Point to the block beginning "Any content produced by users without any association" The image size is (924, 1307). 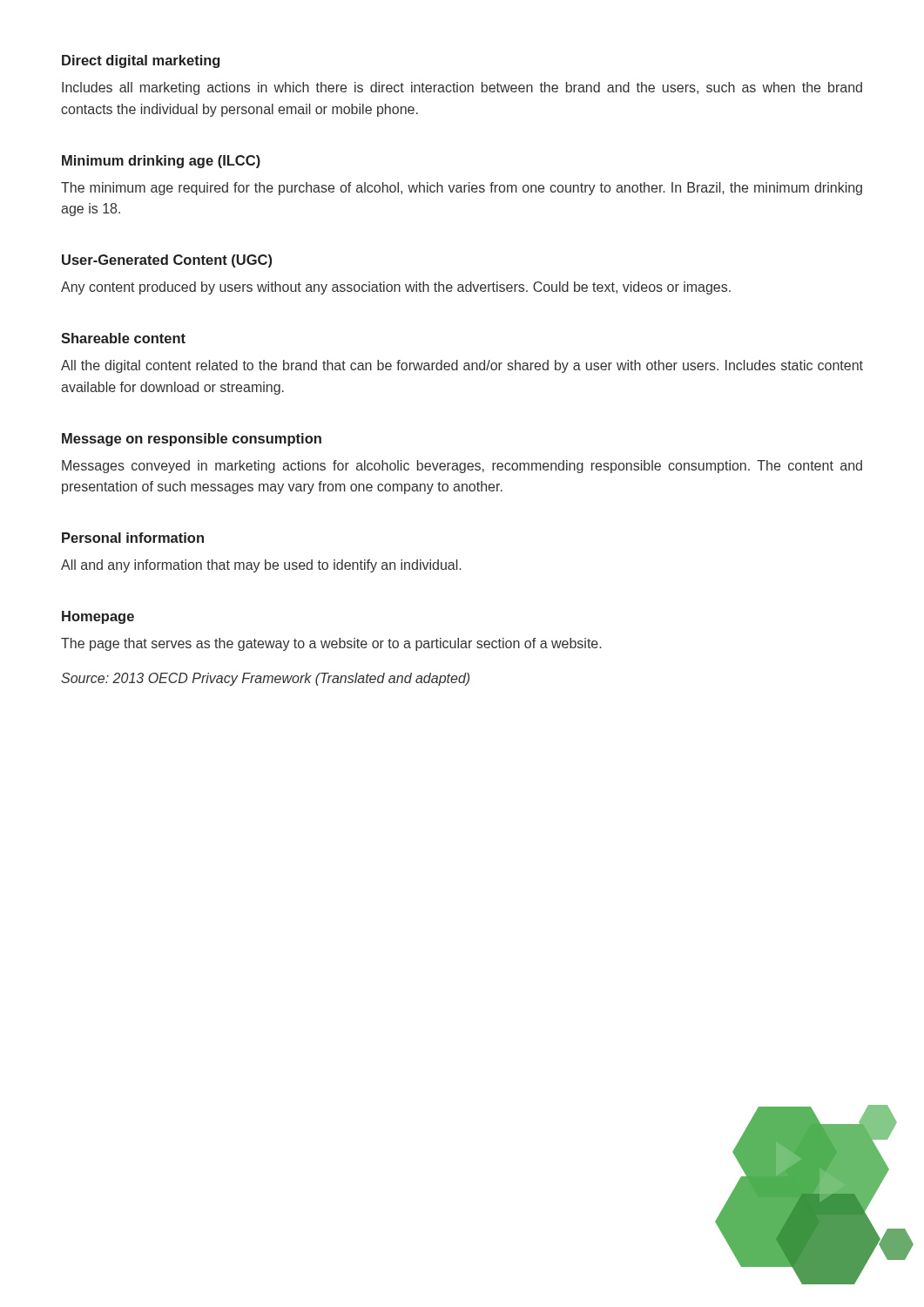(396, 287)
